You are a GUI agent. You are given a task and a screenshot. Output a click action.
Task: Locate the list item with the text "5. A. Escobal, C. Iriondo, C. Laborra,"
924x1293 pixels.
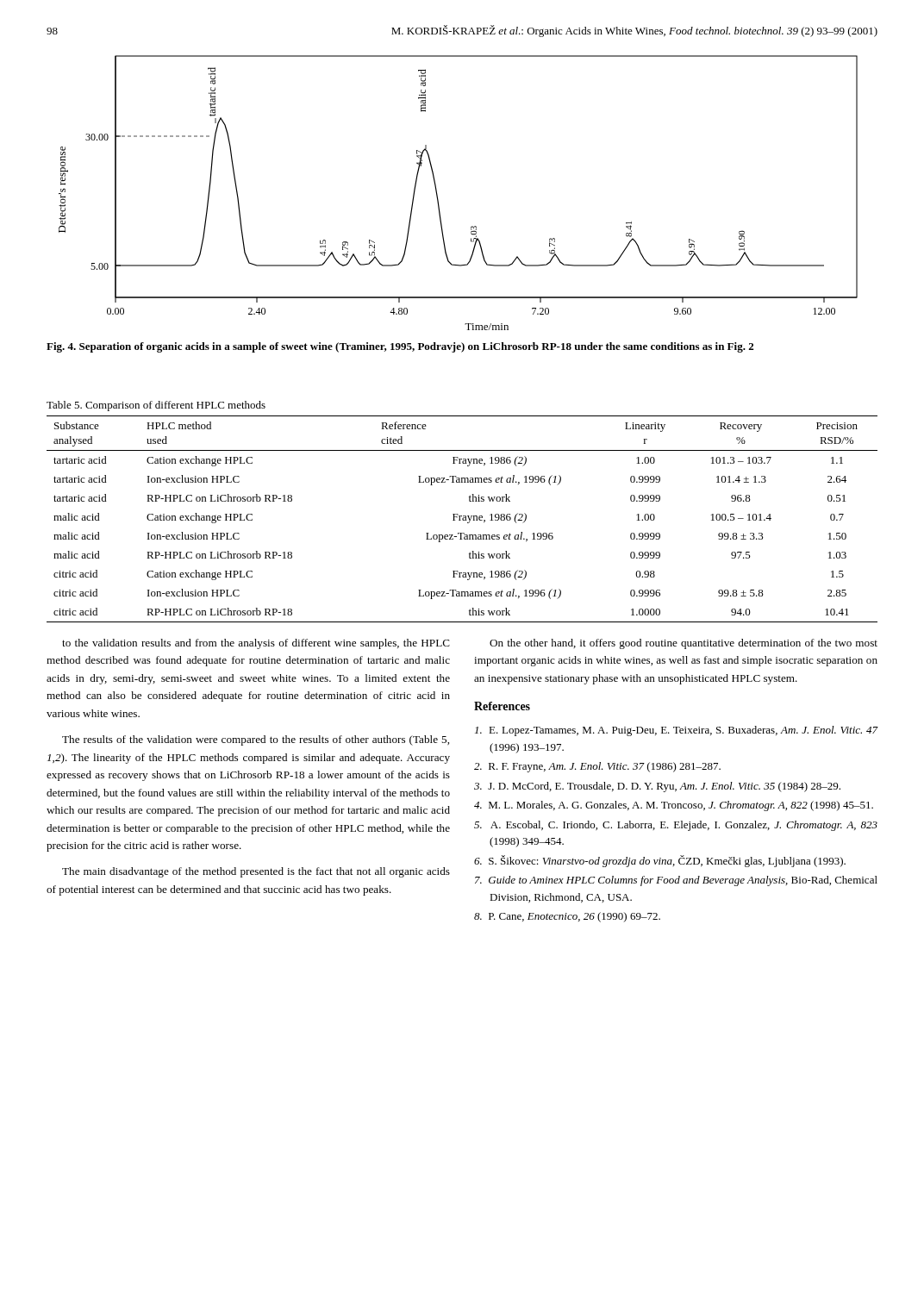coord(676,833)
